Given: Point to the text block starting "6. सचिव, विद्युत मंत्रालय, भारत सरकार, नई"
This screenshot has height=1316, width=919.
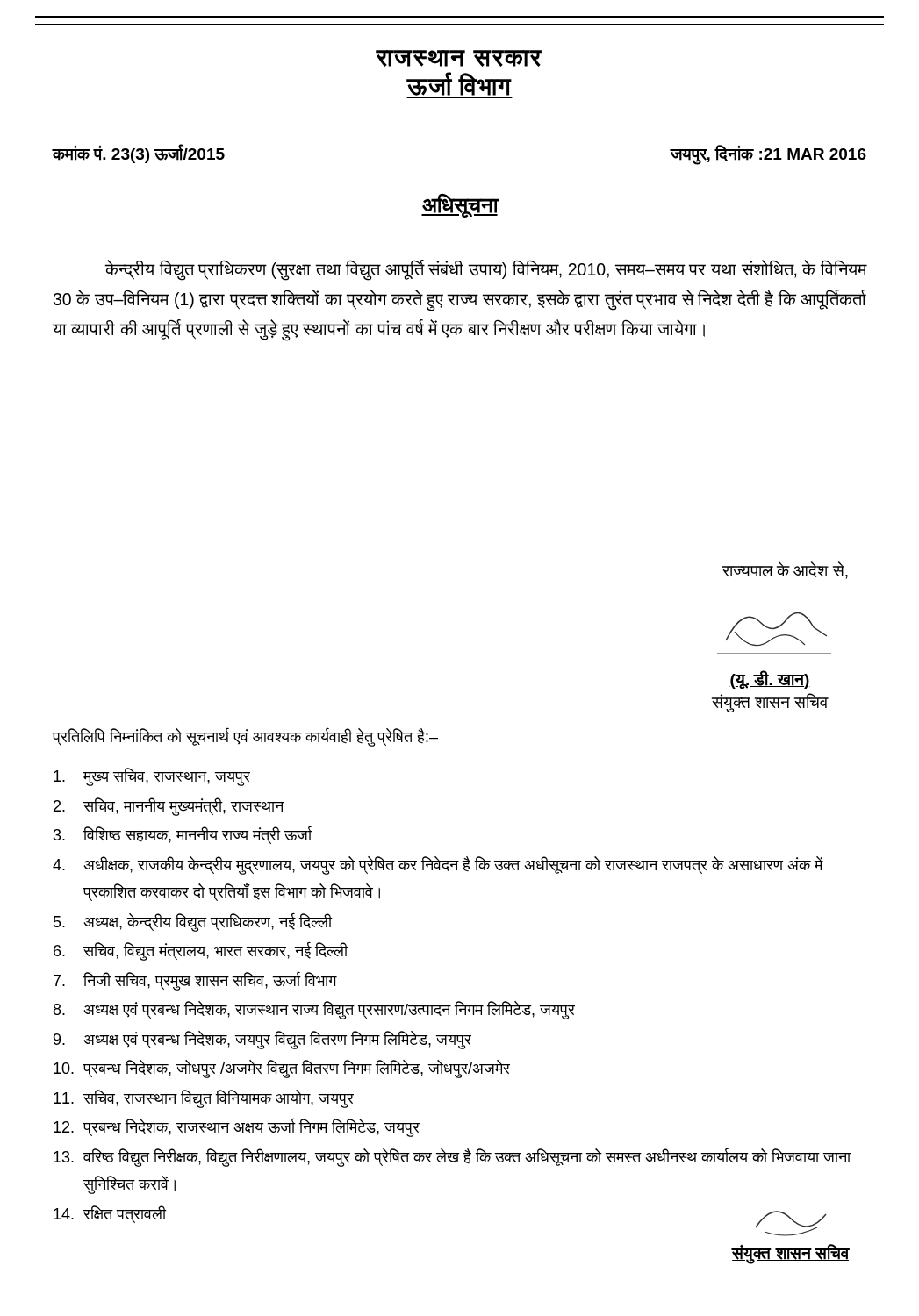Looking at the screenshot, I should (x=201, y=951).
